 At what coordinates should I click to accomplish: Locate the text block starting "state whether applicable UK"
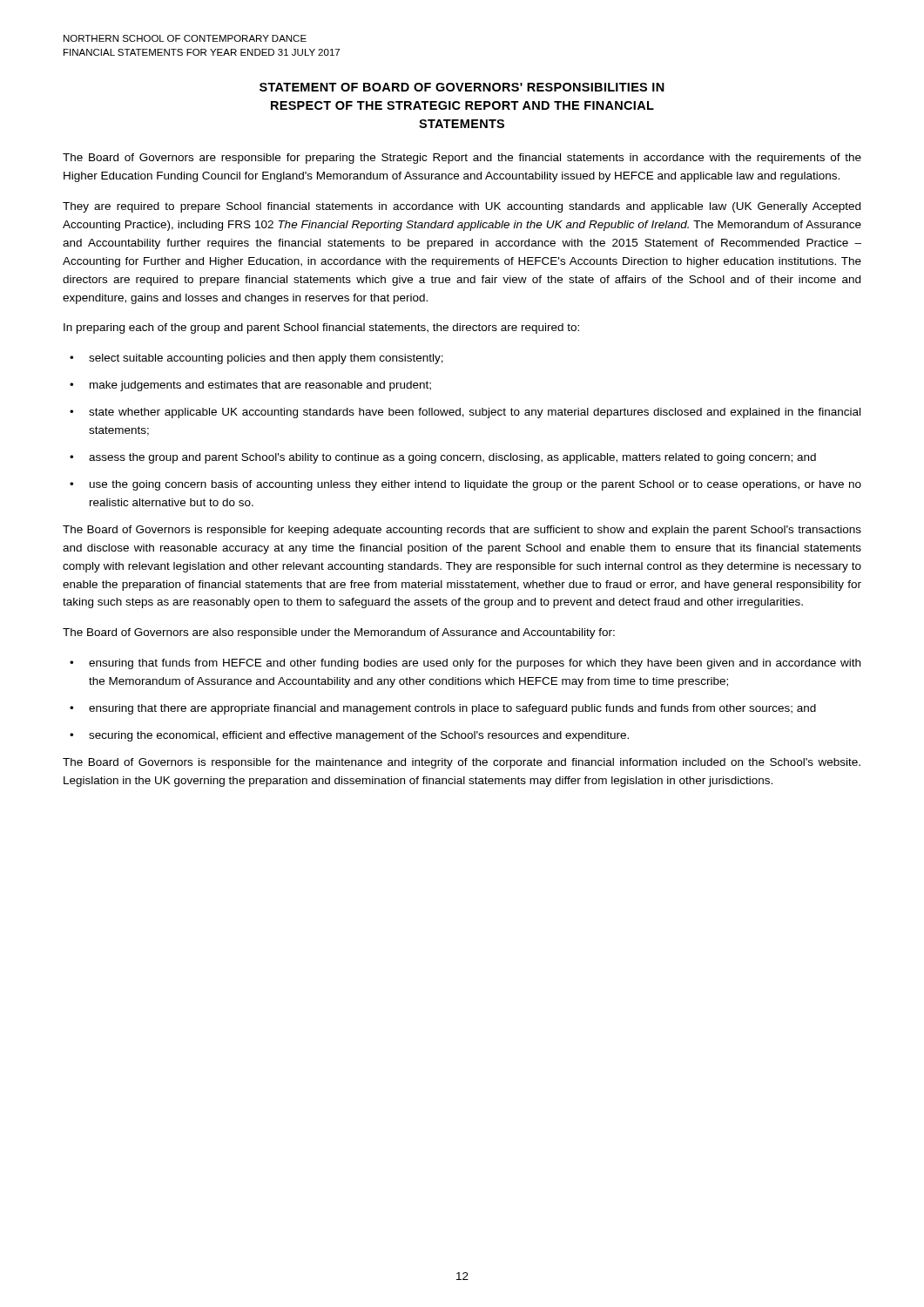(475, 421)
